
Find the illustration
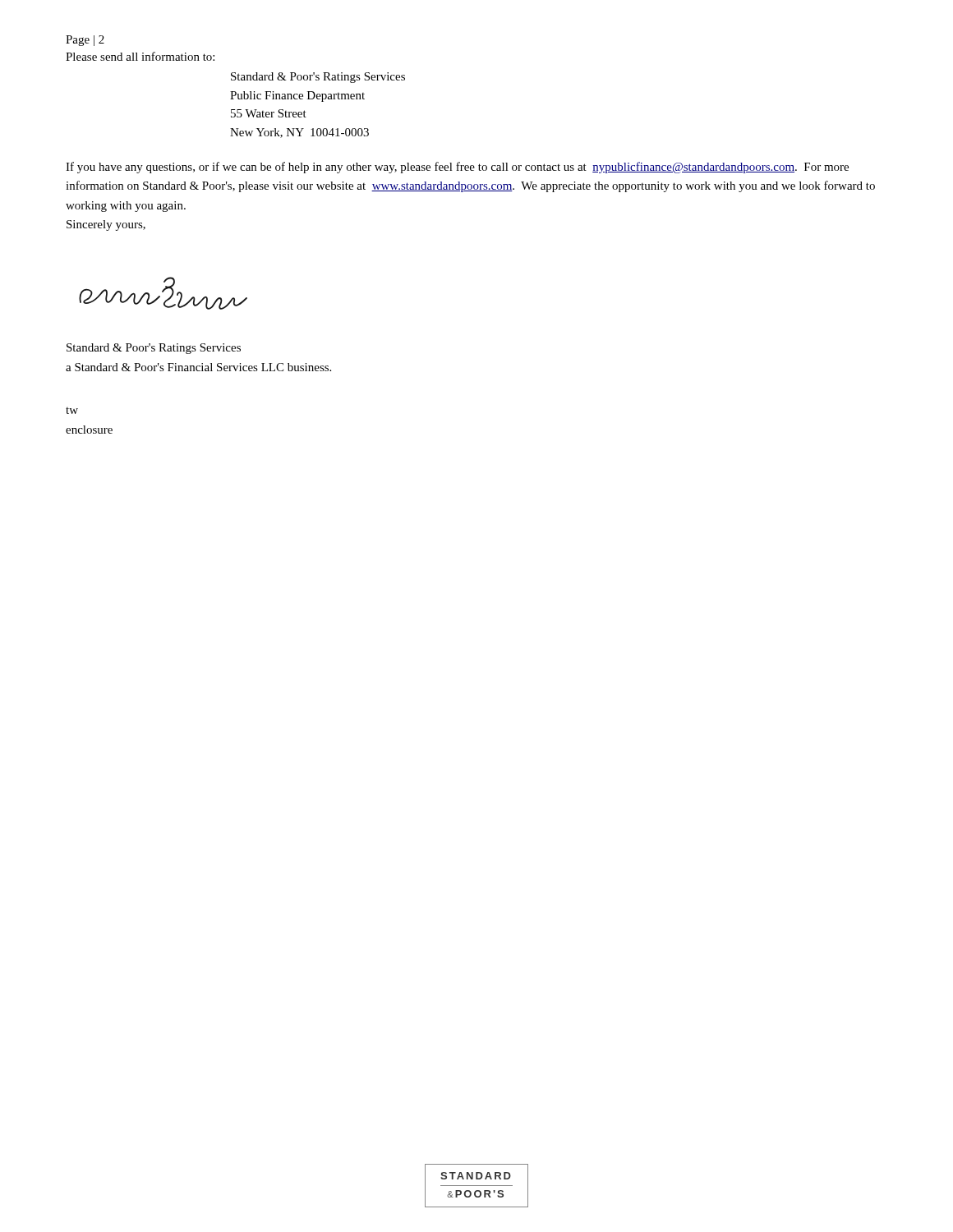(476, 290)
